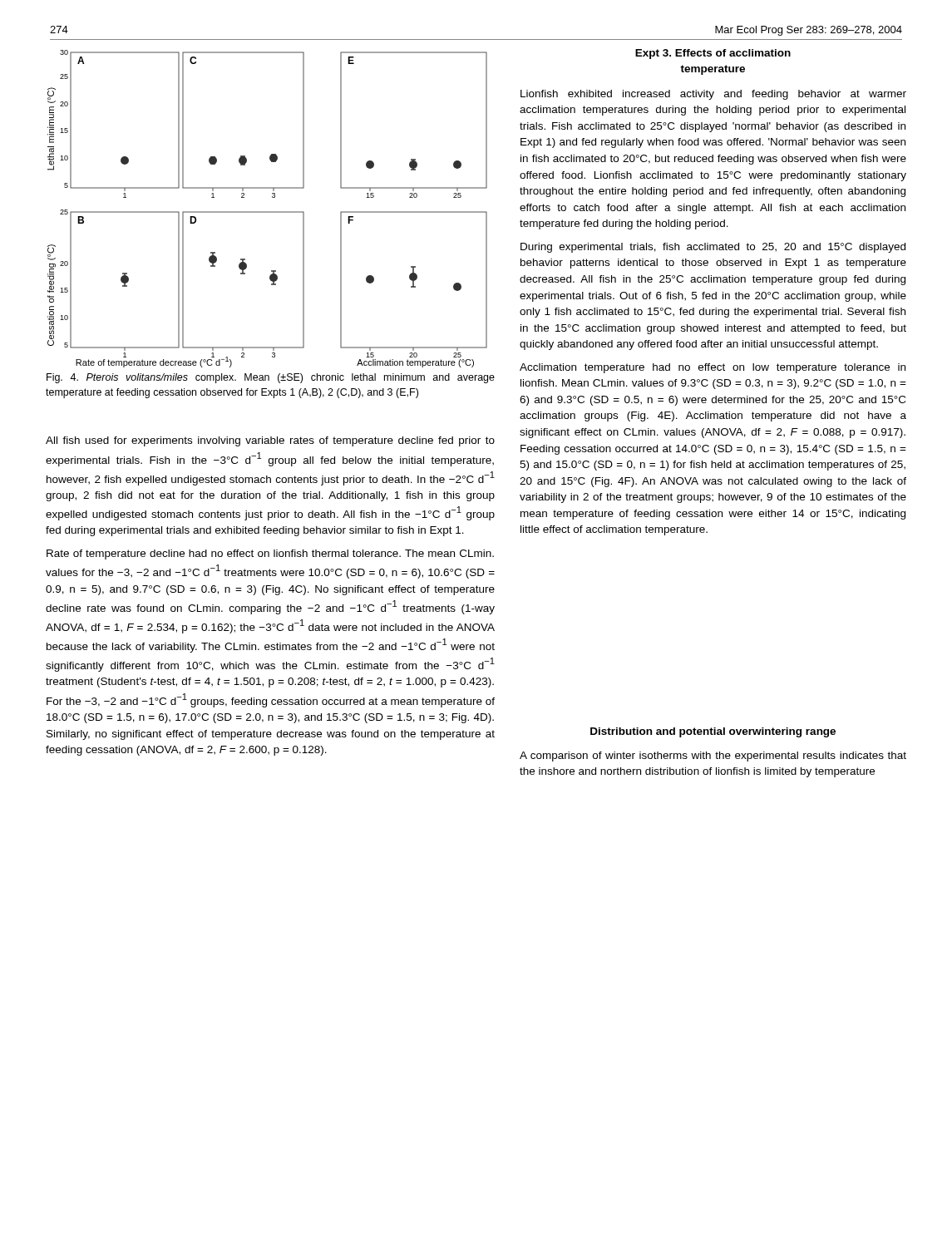
Task: Locate the text "Expt 3. Effects of acclimationtemperature"
Action: click(713, 61)
